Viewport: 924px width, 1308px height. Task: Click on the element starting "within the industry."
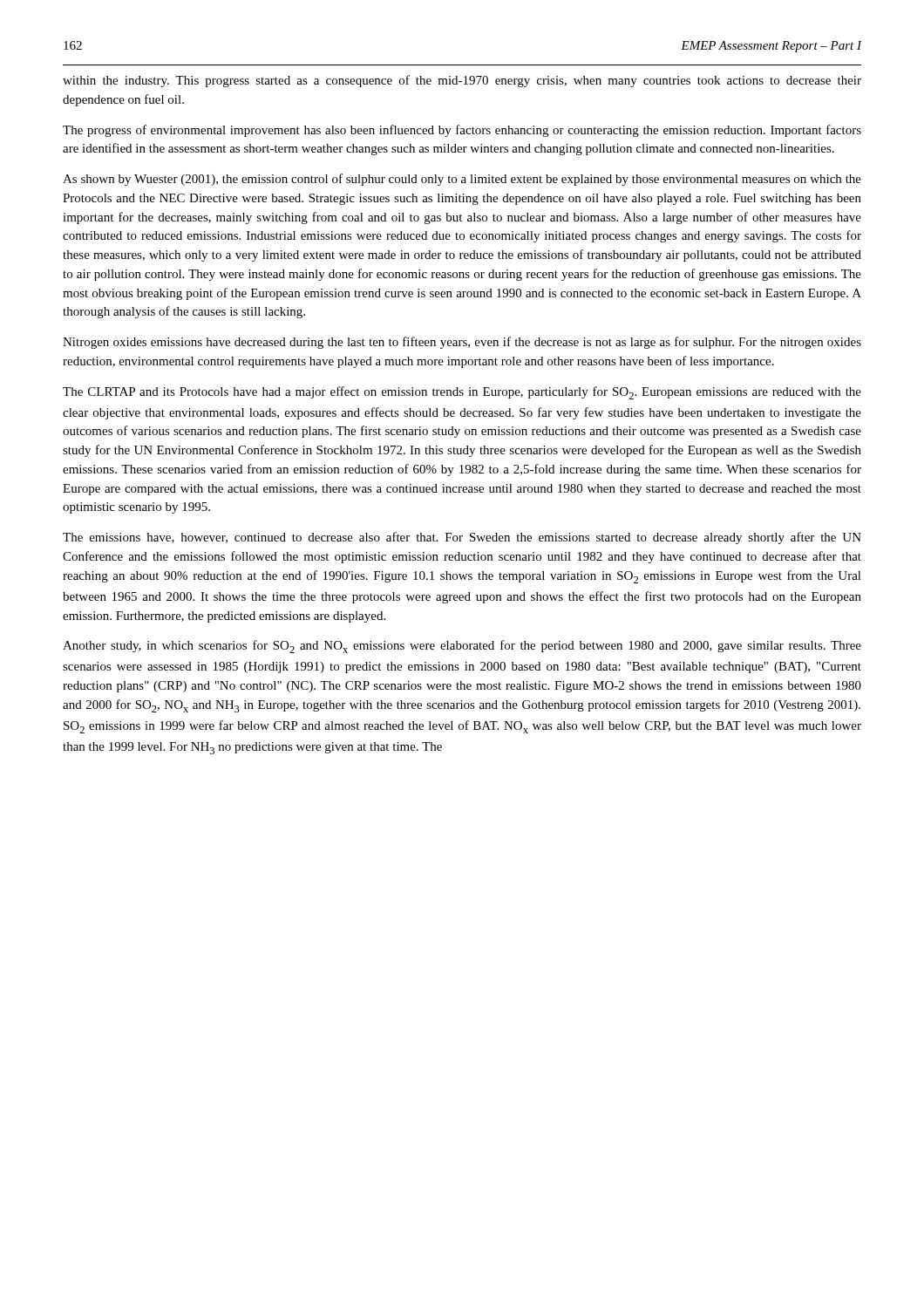click(462, 91)
